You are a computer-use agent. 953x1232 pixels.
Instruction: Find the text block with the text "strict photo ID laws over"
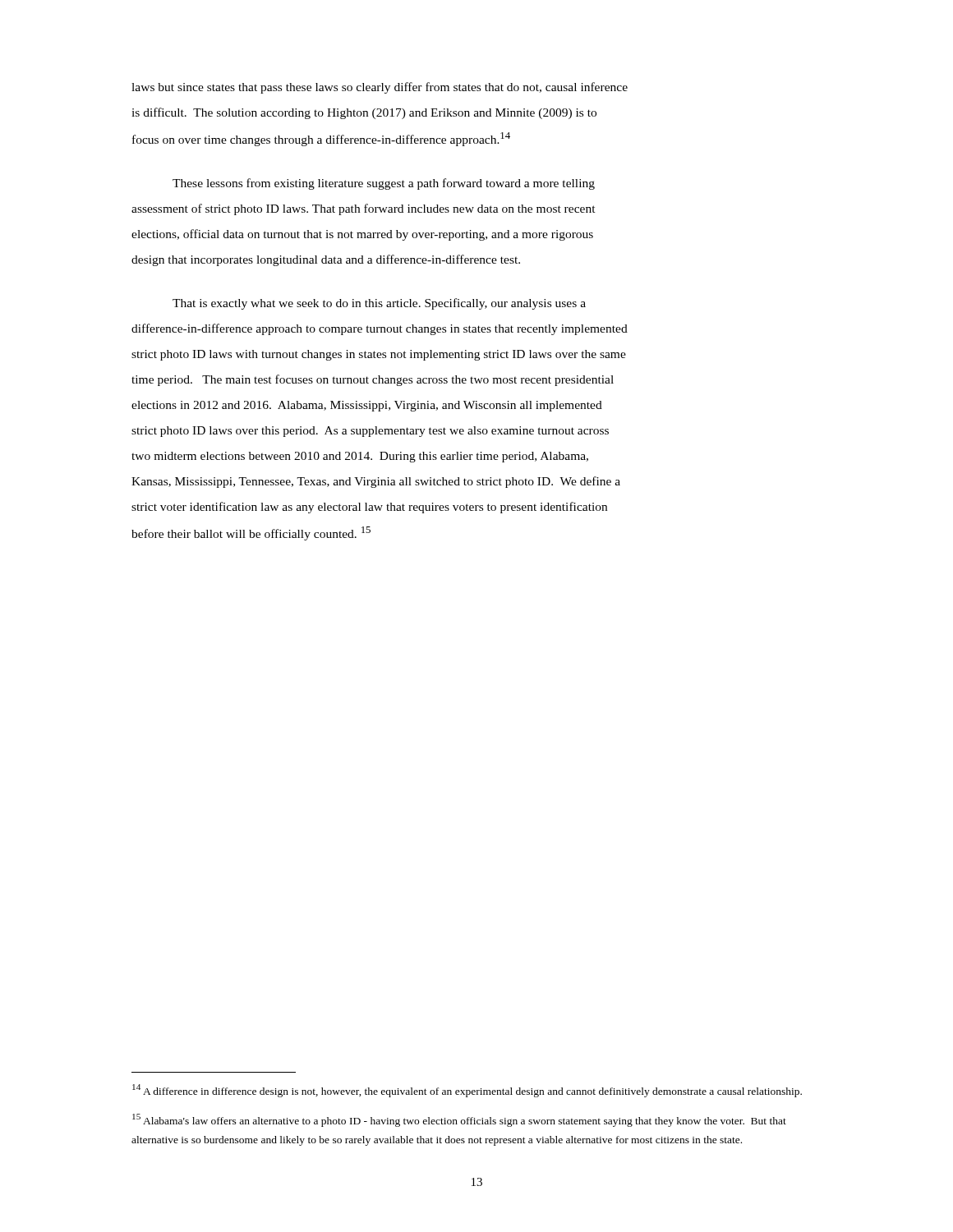pos(370,430)
